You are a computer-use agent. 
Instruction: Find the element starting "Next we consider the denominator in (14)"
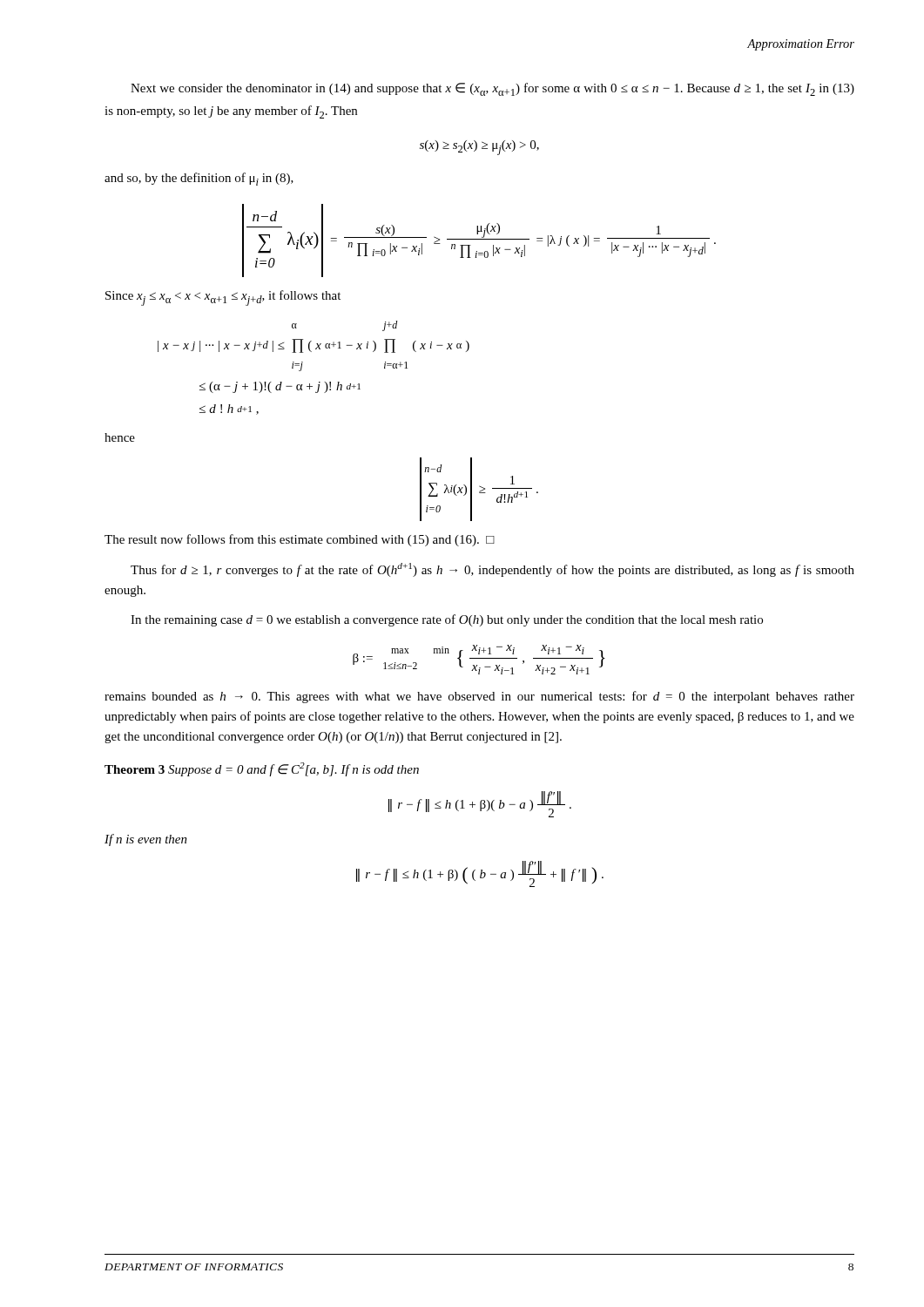pyautogui.click(x=479, y=101)
